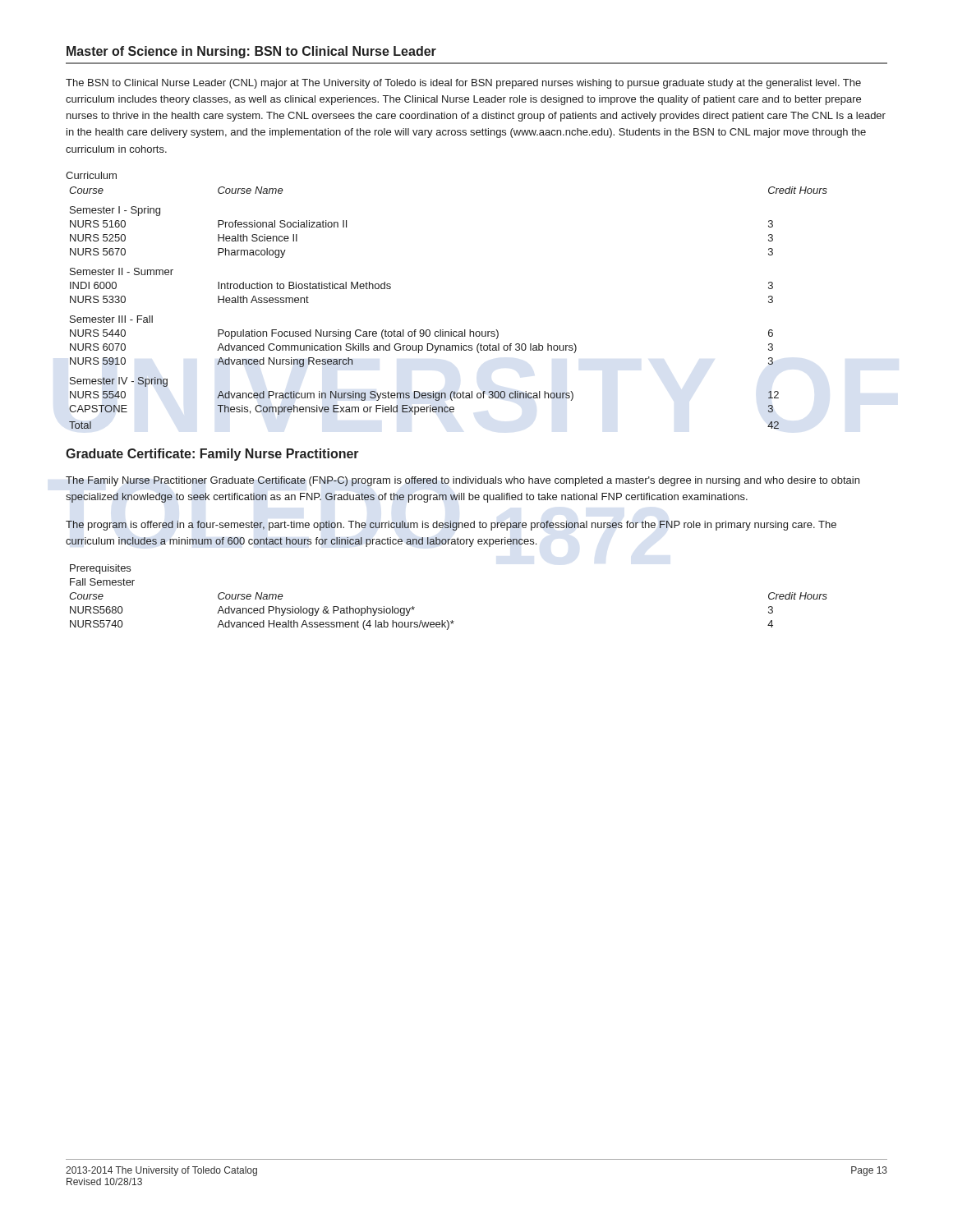
Task: Where does it say "Graduate Certificate: Family Nurse Practitioner"?
Action: (212, 455)
